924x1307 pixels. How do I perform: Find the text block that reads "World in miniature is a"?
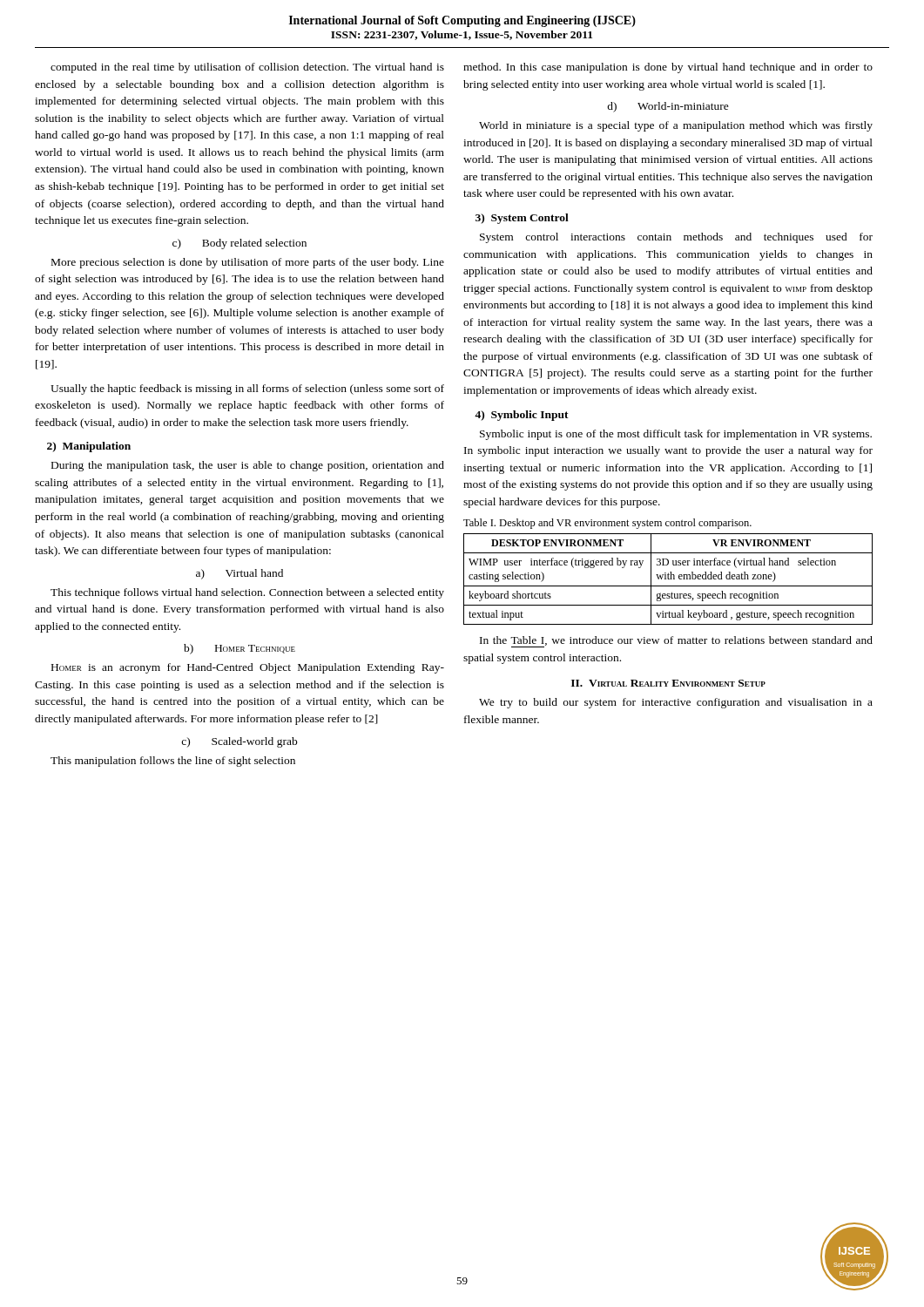click(668, 159)
